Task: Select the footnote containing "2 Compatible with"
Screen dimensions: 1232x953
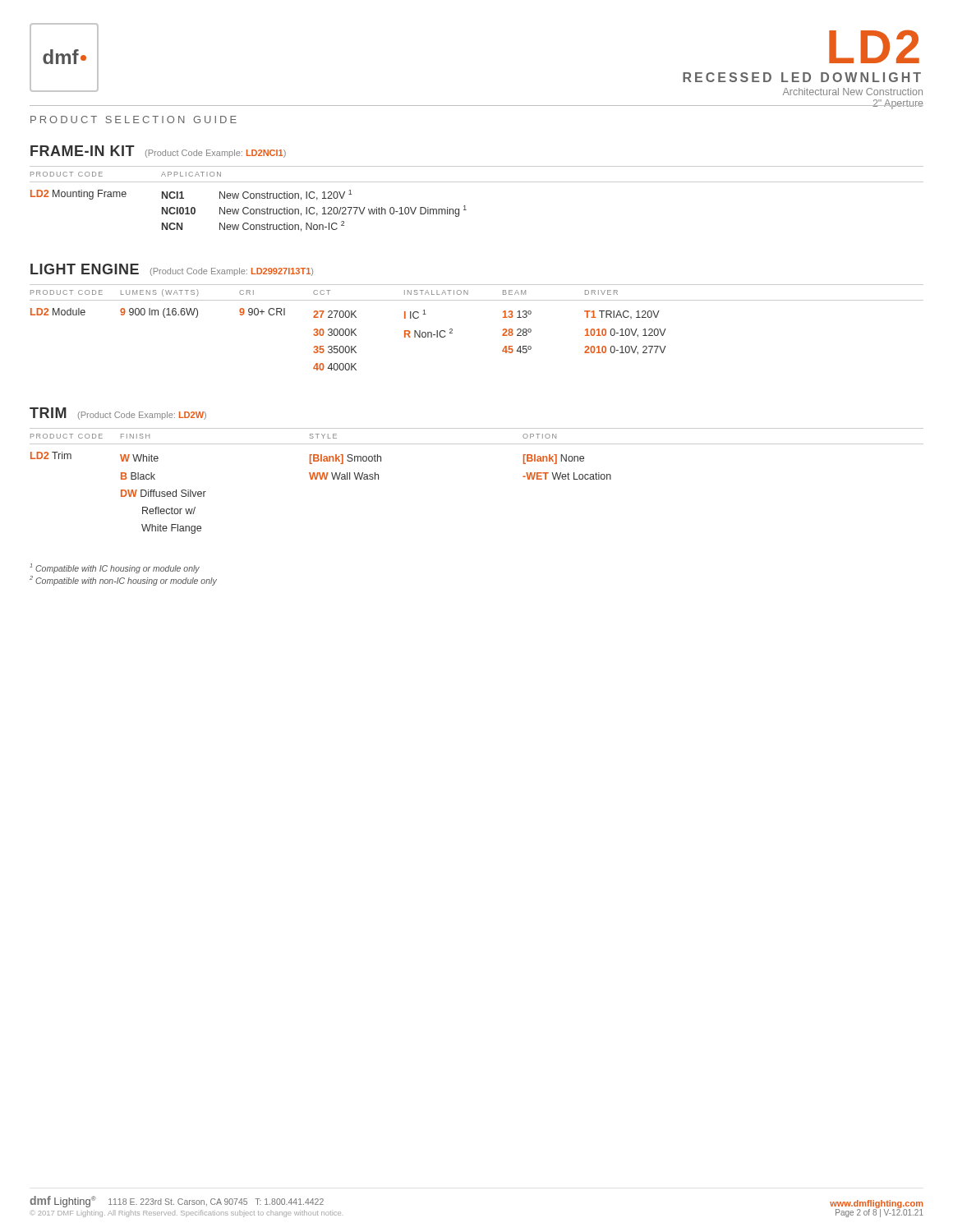Action: 123,580
